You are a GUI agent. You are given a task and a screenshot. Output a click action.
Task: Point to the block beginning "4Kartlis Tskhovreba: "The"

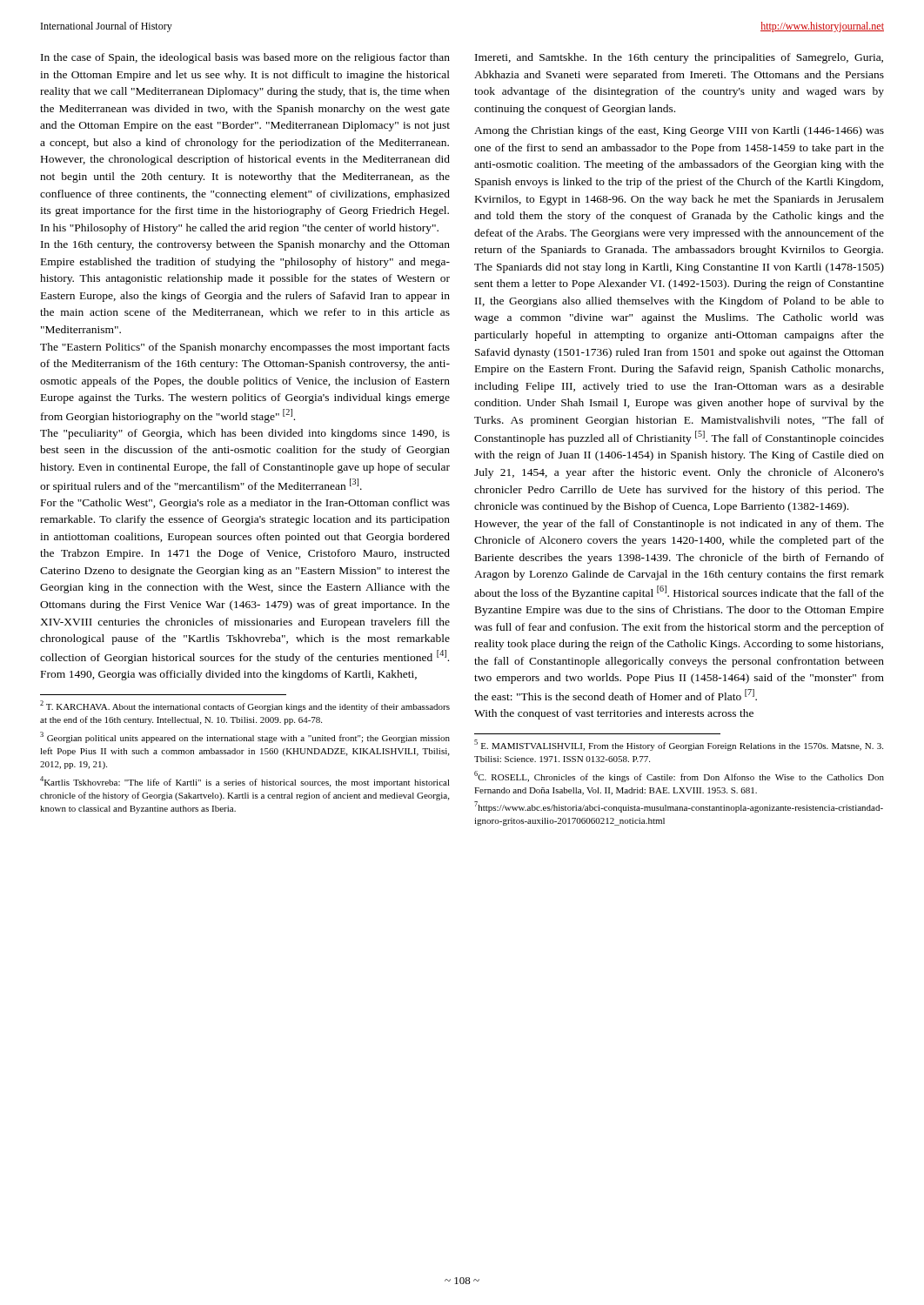[x=245, y=794]
